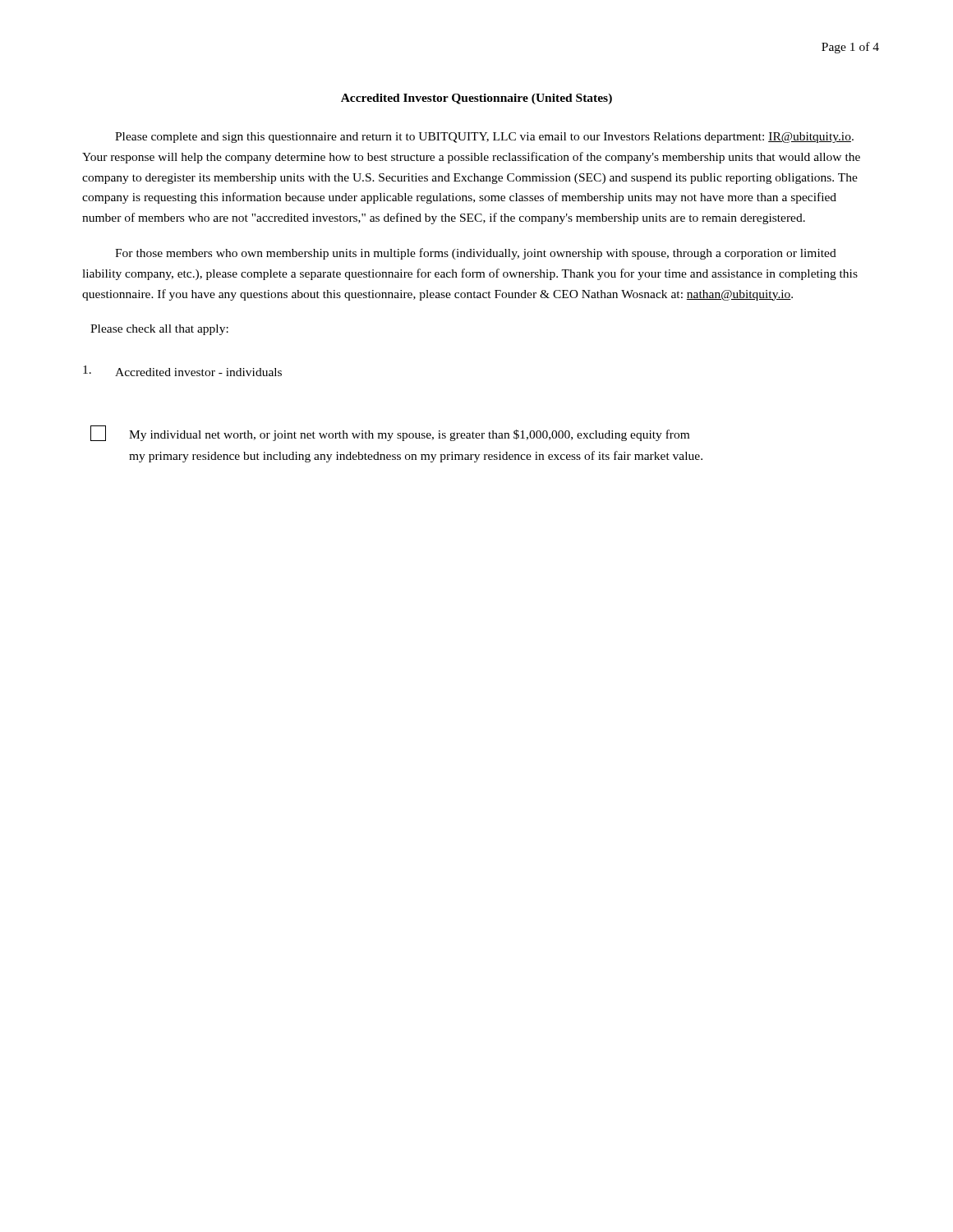Select the text block that reads "For those members who own membership units in"
953x1232 pixels.
coord(470,273)
